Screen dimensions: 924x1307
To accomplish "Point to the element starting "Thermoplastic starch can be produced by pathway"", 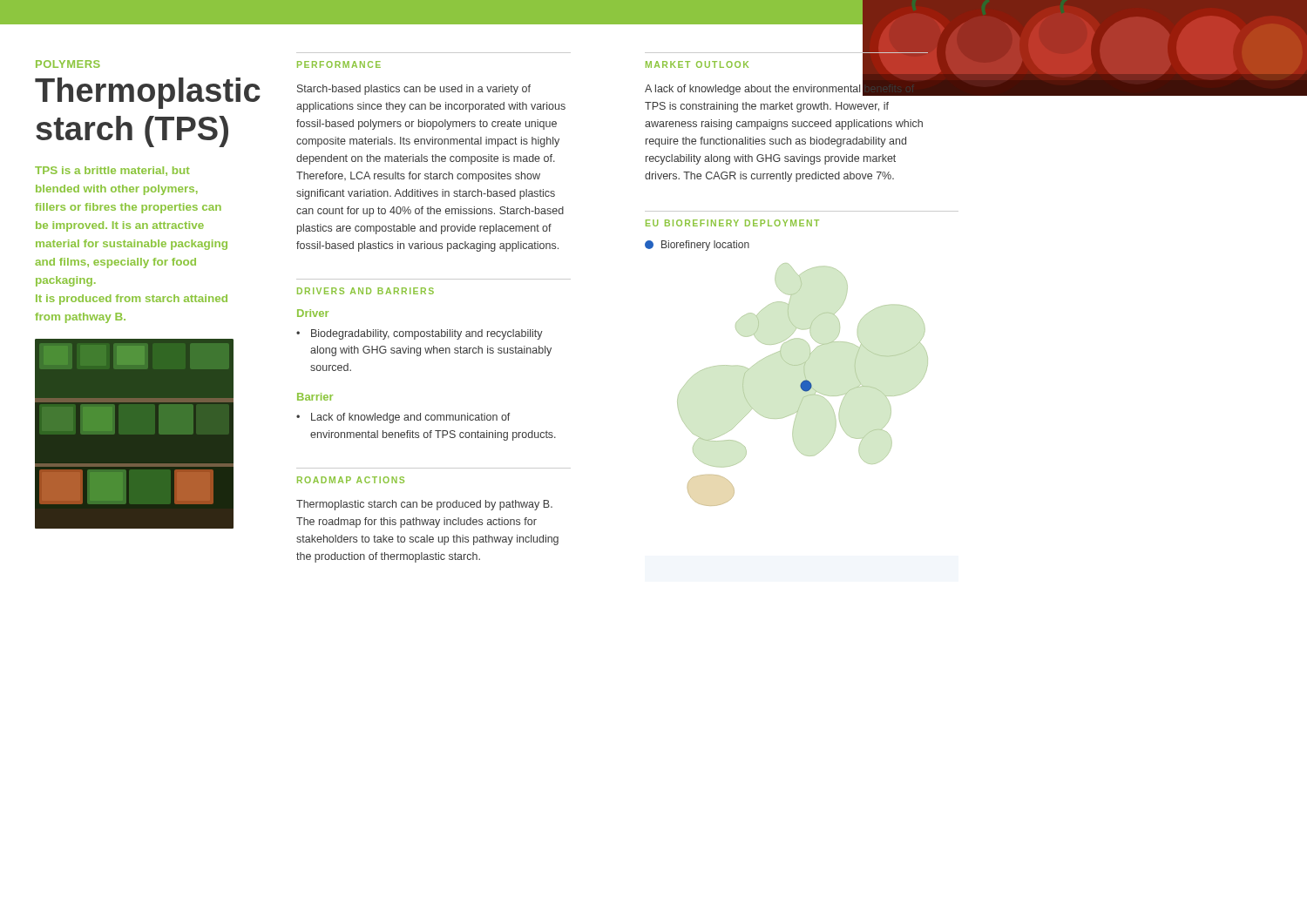I will point(428,530).
